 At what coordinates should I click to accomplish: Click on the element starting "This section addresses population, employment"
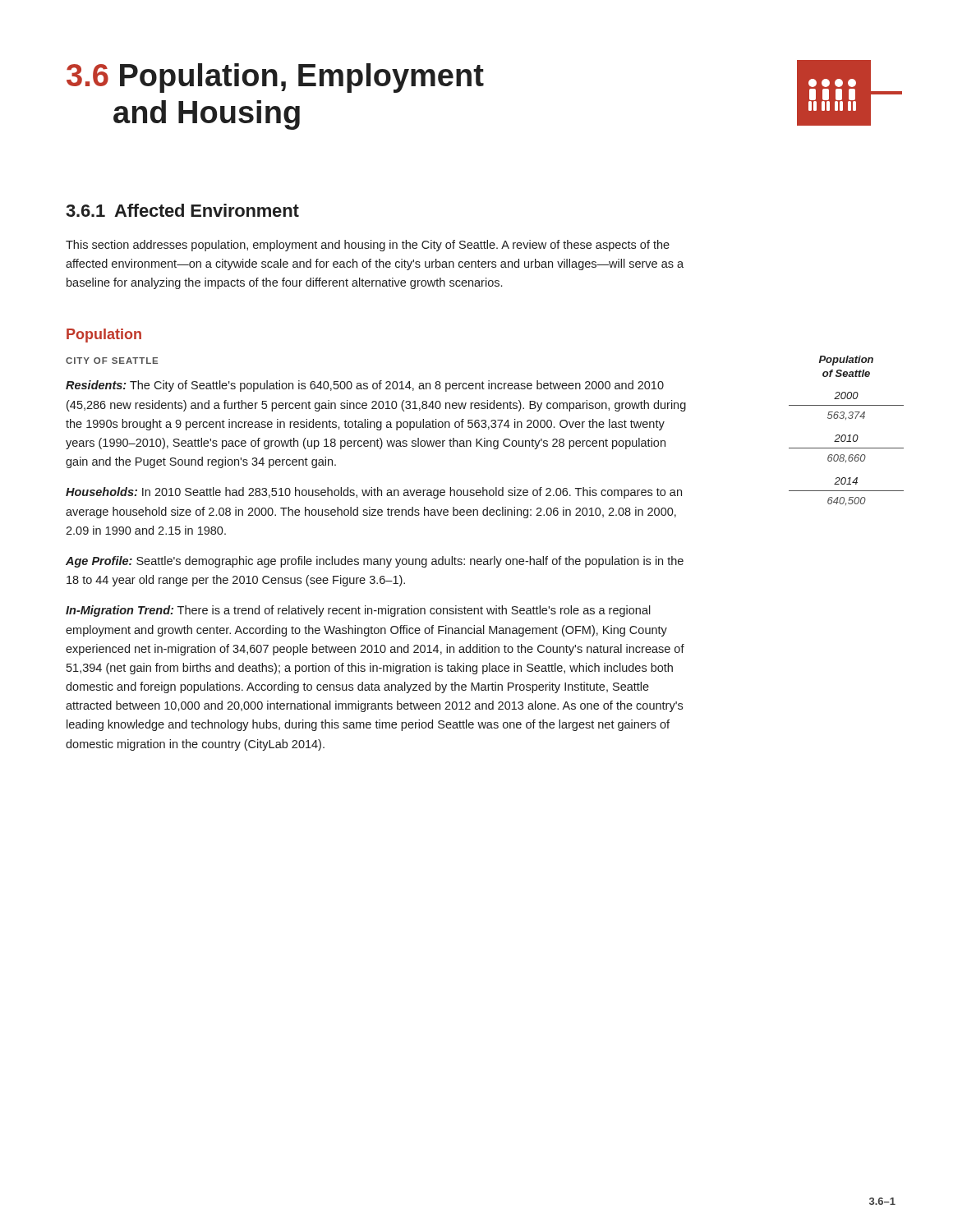coord(375,264)
